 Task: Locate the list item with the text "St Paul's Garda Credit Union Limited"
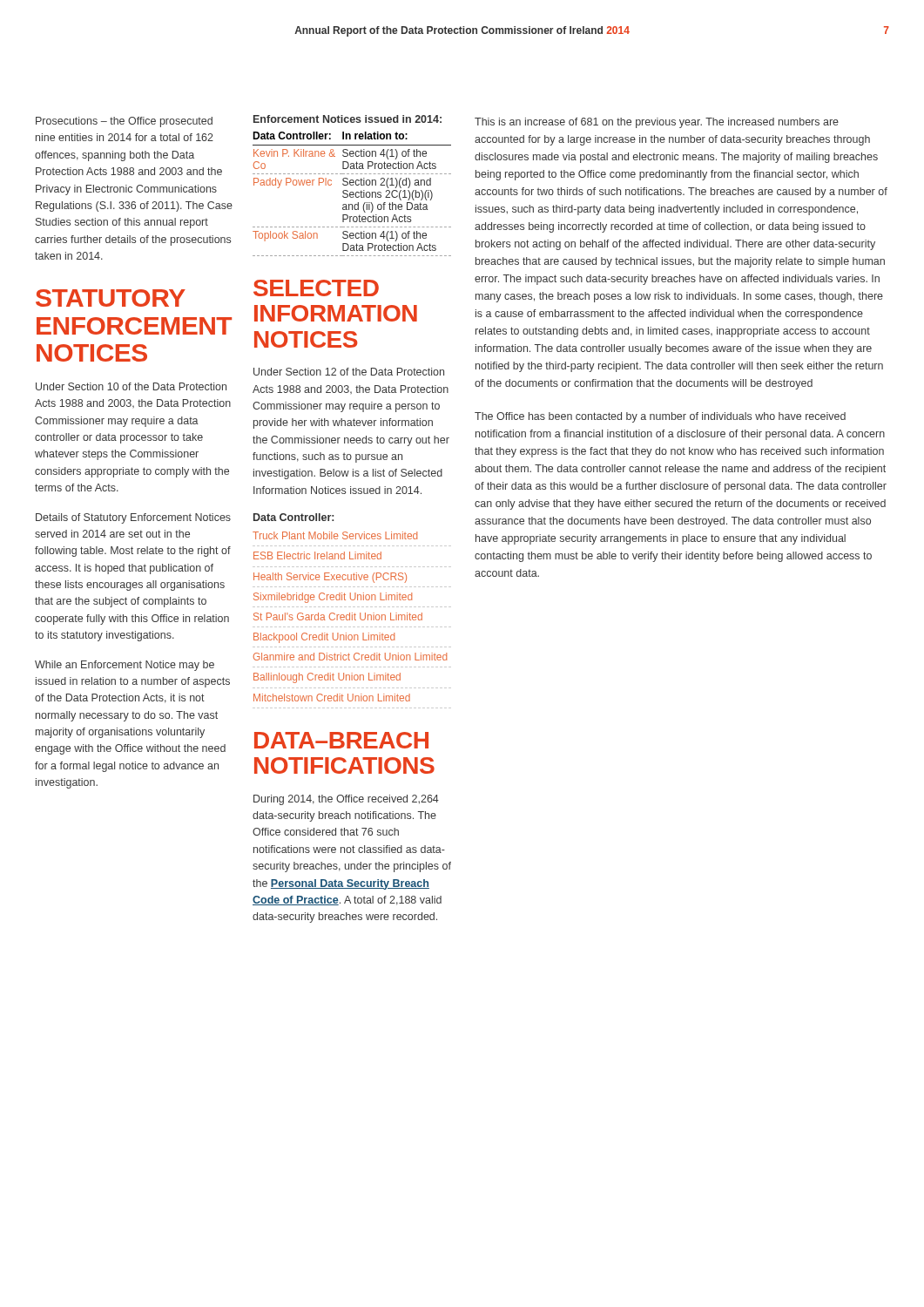338,617
